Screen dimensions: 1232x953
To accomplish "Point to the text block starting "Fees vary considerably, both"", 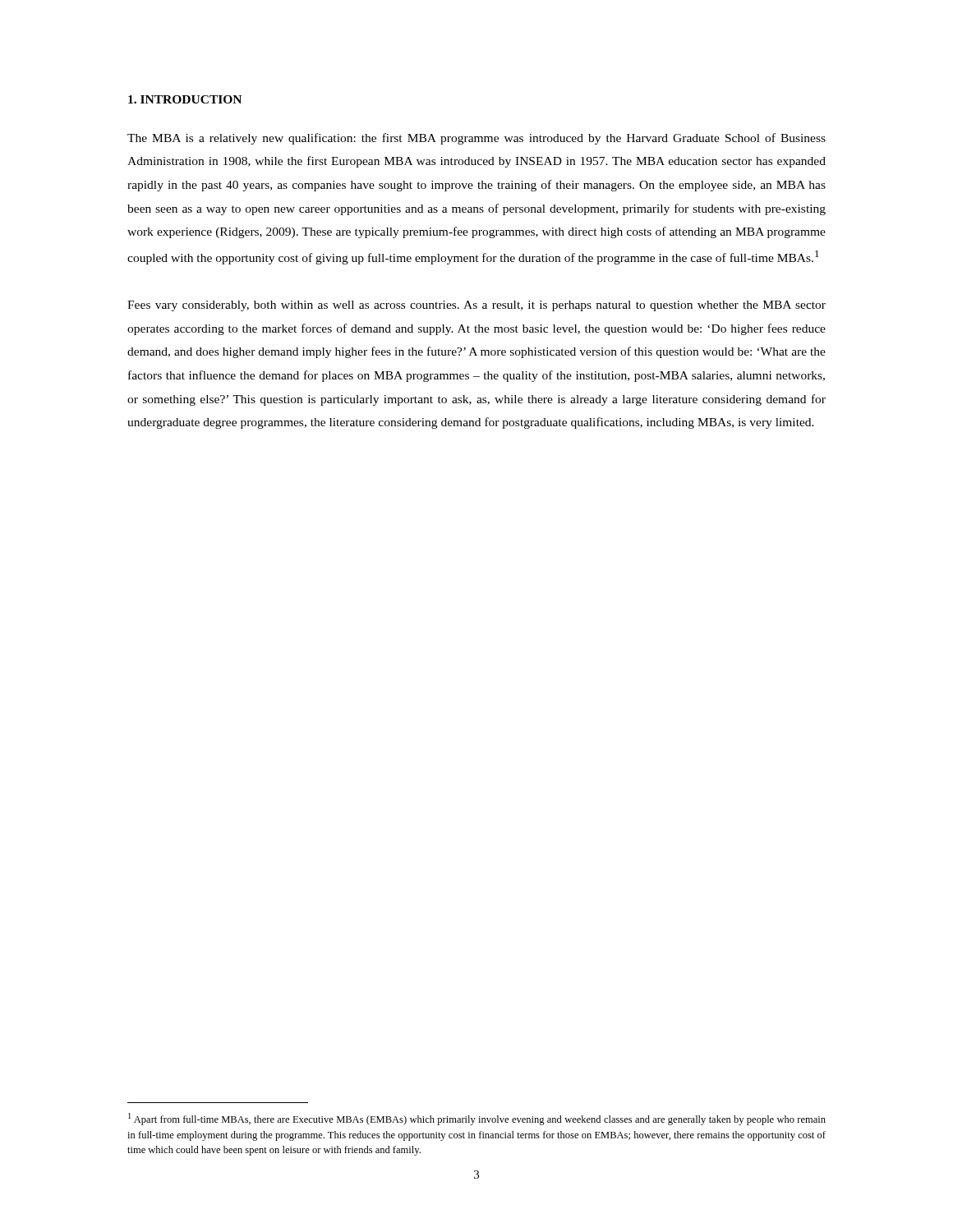I will coord(476,363).
